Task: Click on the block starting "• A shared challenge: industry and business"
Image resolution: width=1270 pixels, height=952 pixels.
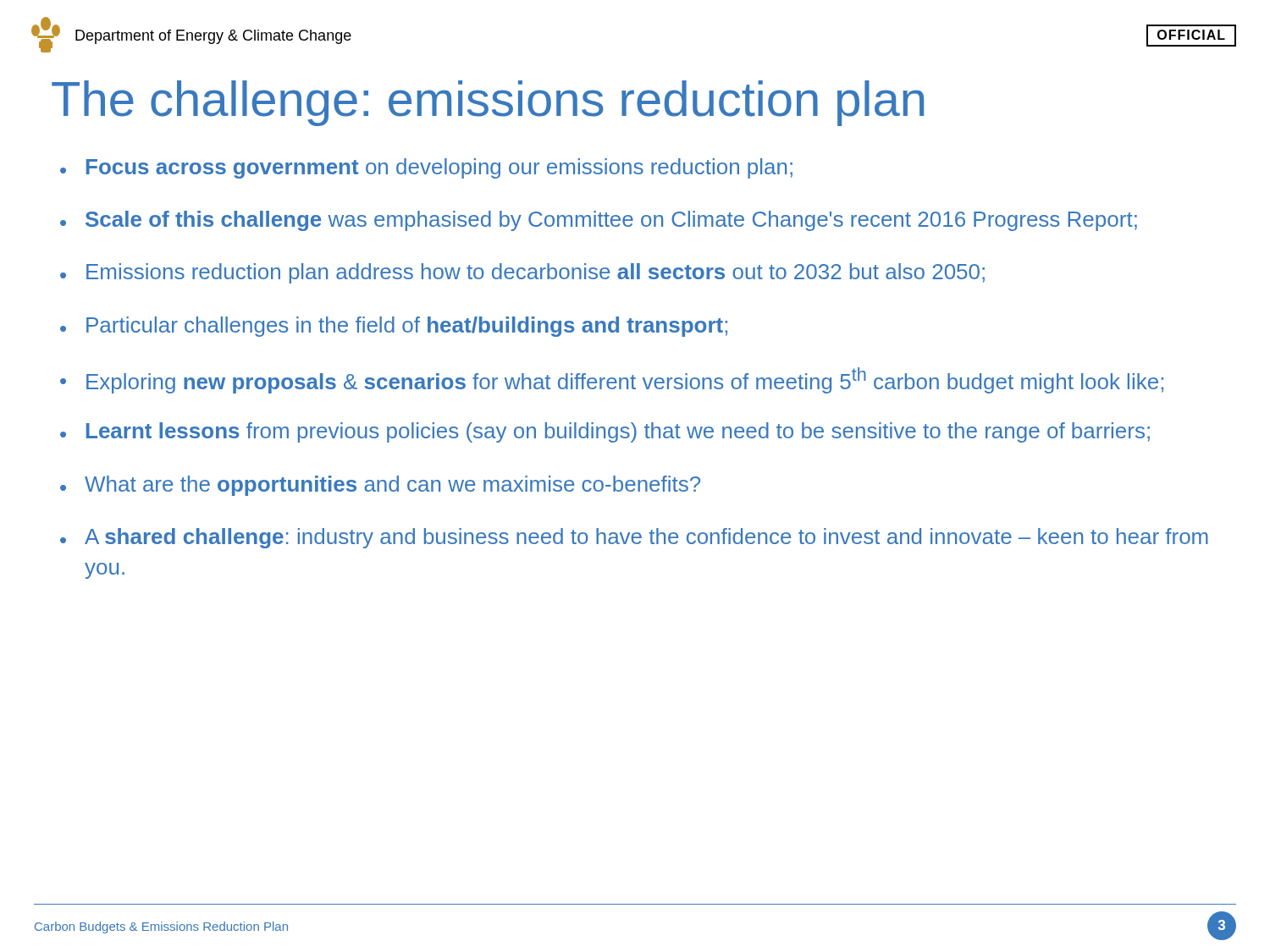Action: [635, 552]
